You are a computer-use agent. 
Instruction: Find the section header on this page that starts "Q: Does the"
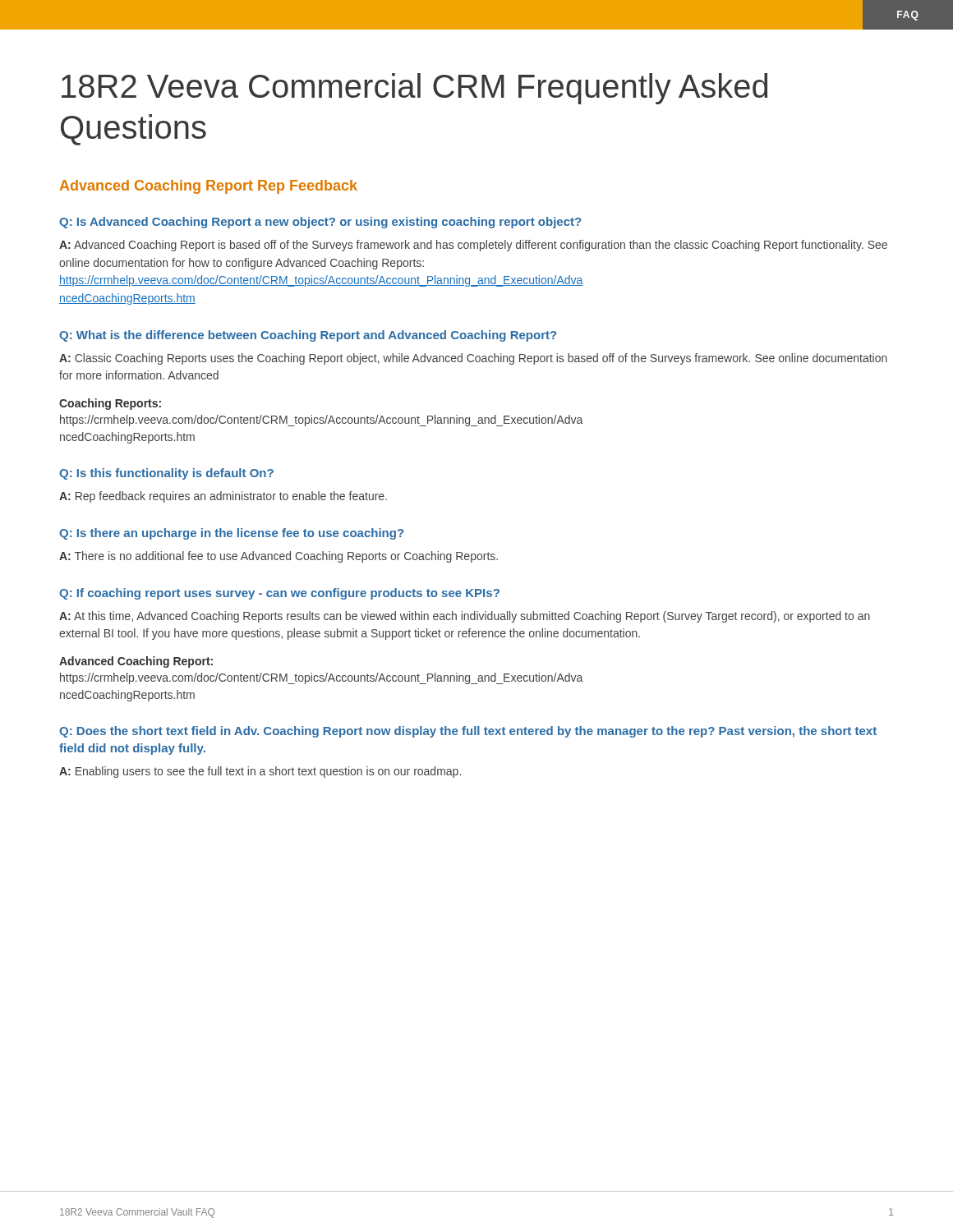pos(468,739)
